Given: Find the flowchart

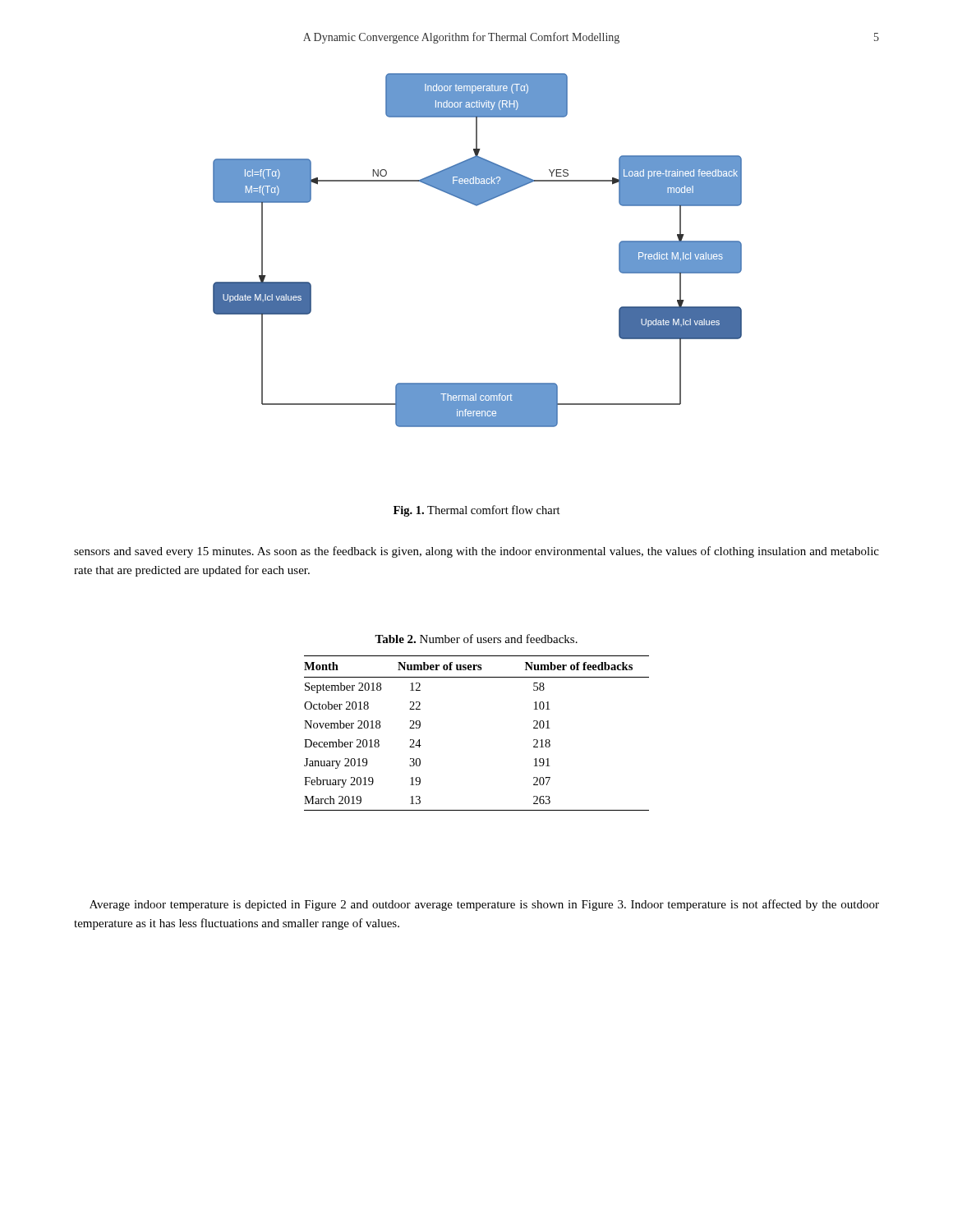Looking at the screenshot, I should tap(476, 277).
